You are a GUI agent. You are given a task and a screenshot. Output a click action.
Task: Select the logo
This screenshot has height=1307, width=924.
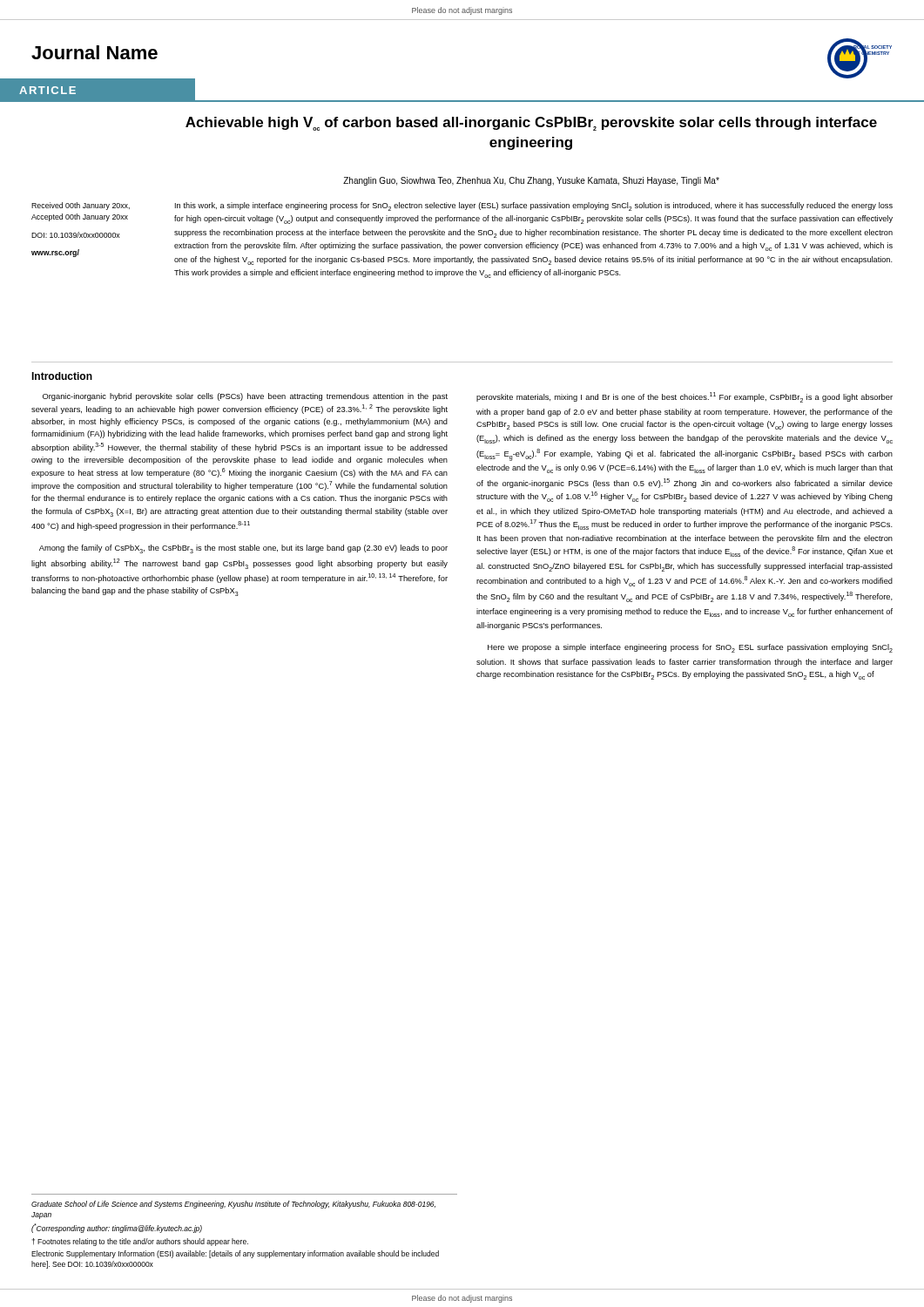853,64
